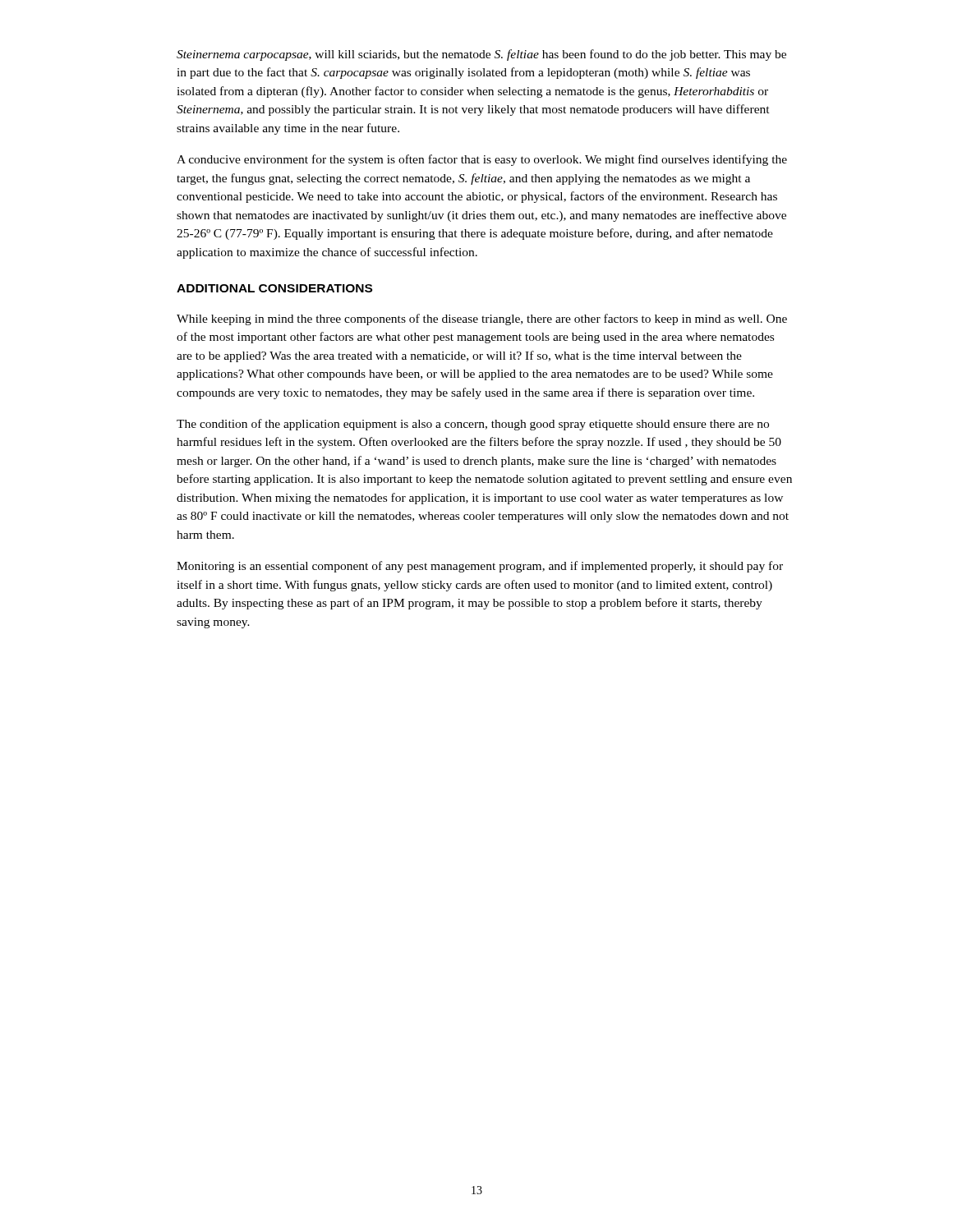Click on the passage starting "A conducive environment"
Image resolution: width=953 pixels, height=1232 pixels.
click(482, 205)
